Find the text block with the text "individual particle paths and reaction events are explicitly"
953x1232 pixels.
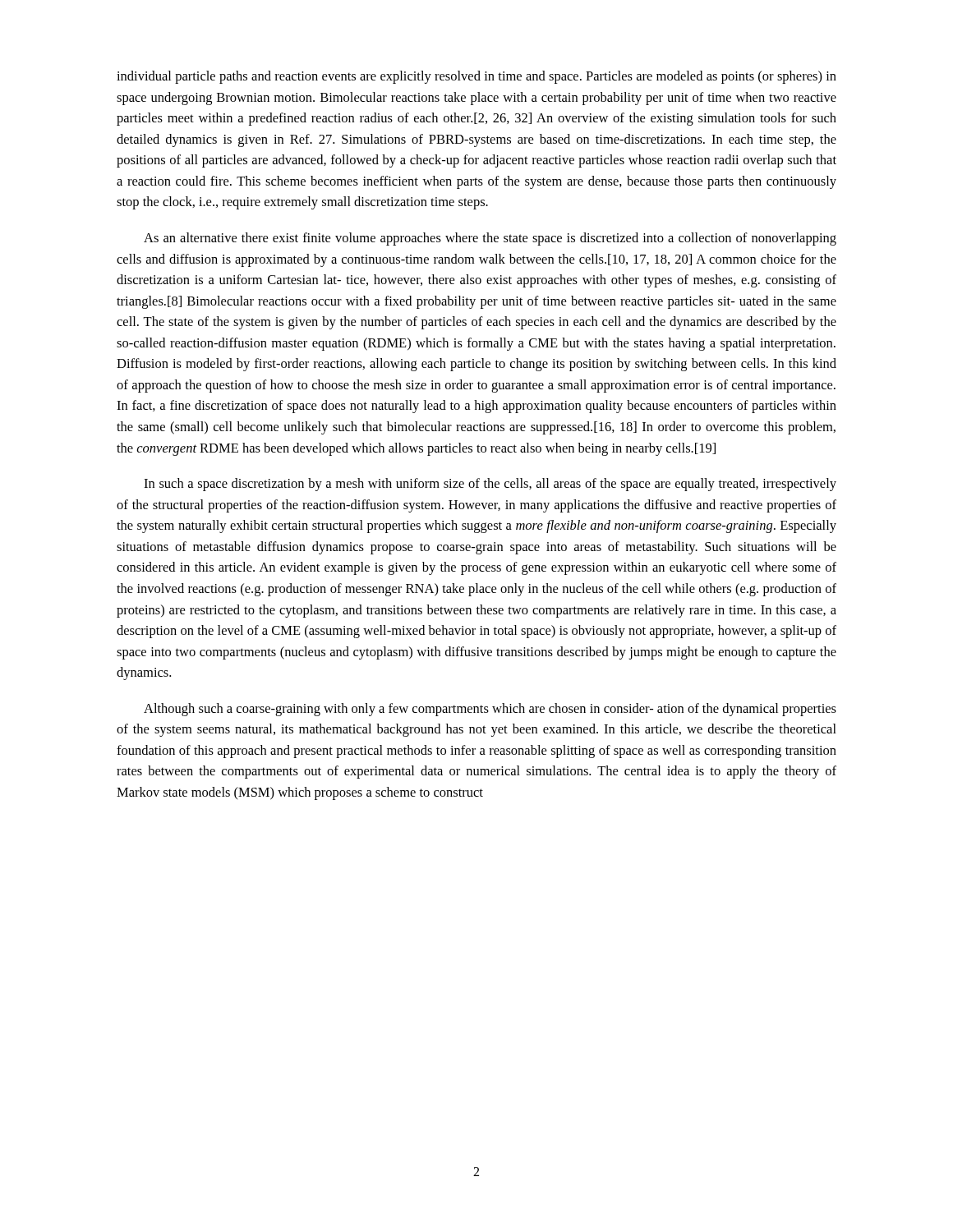pos(476,139)
